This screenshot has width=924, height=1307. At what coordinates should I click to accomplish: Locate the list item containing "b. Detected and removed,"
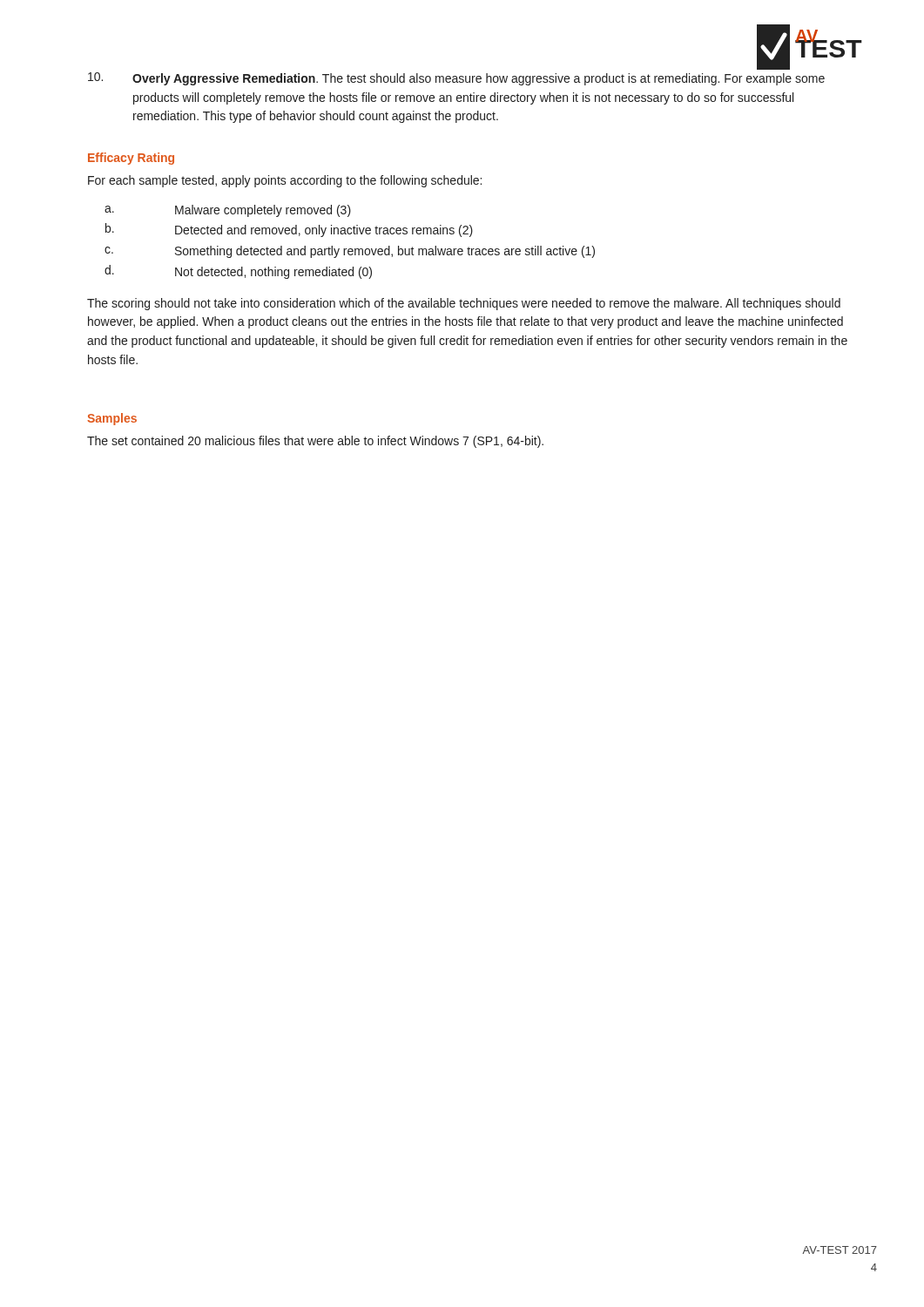pos(280,231)
